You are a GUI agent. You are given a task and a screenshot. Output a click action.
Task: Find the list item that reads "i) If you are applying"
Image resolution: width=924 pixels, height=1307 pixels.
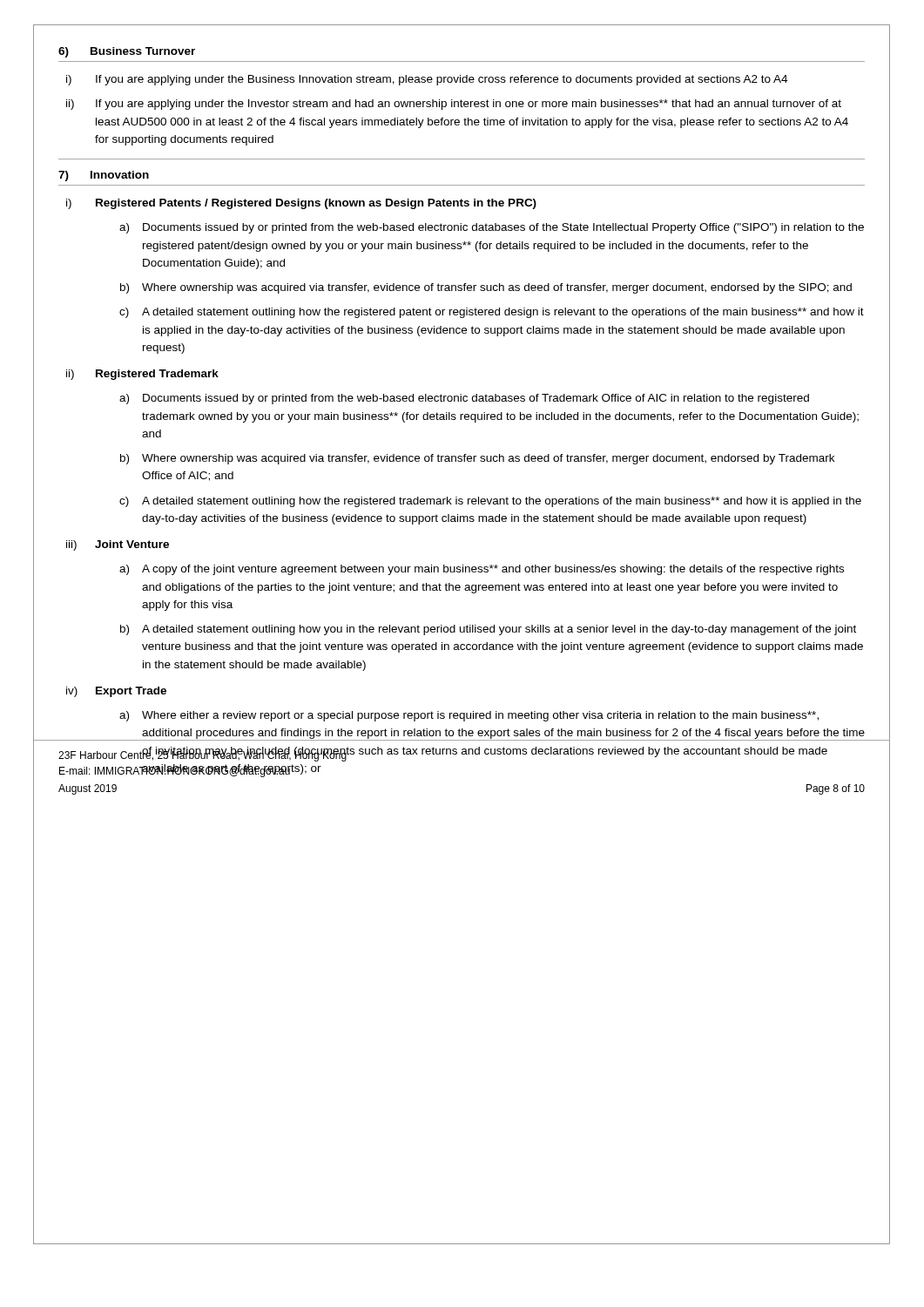tap(465, 79)
